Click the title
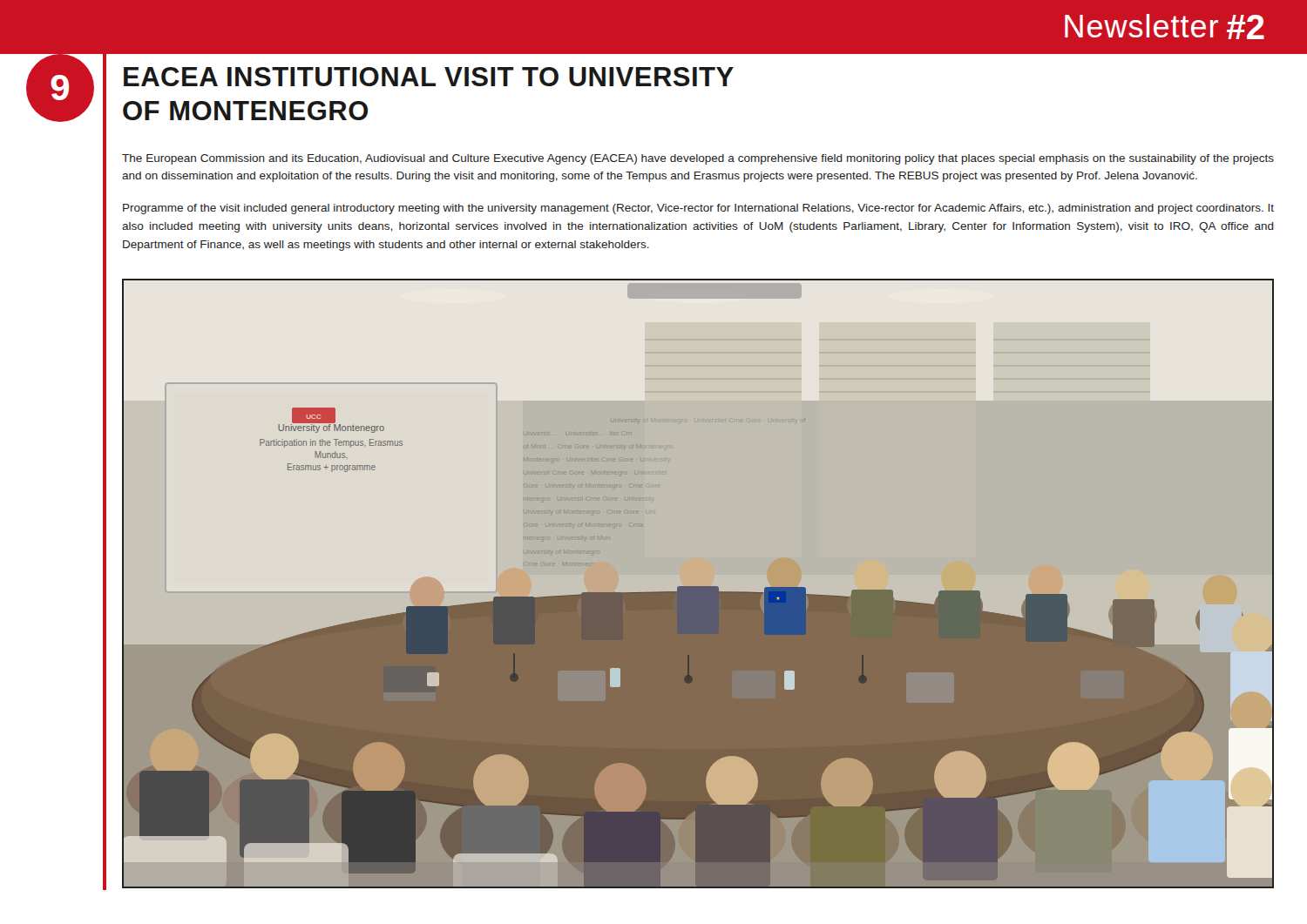The height and width of the screenshot is (924, 1307). coord(698,95)
